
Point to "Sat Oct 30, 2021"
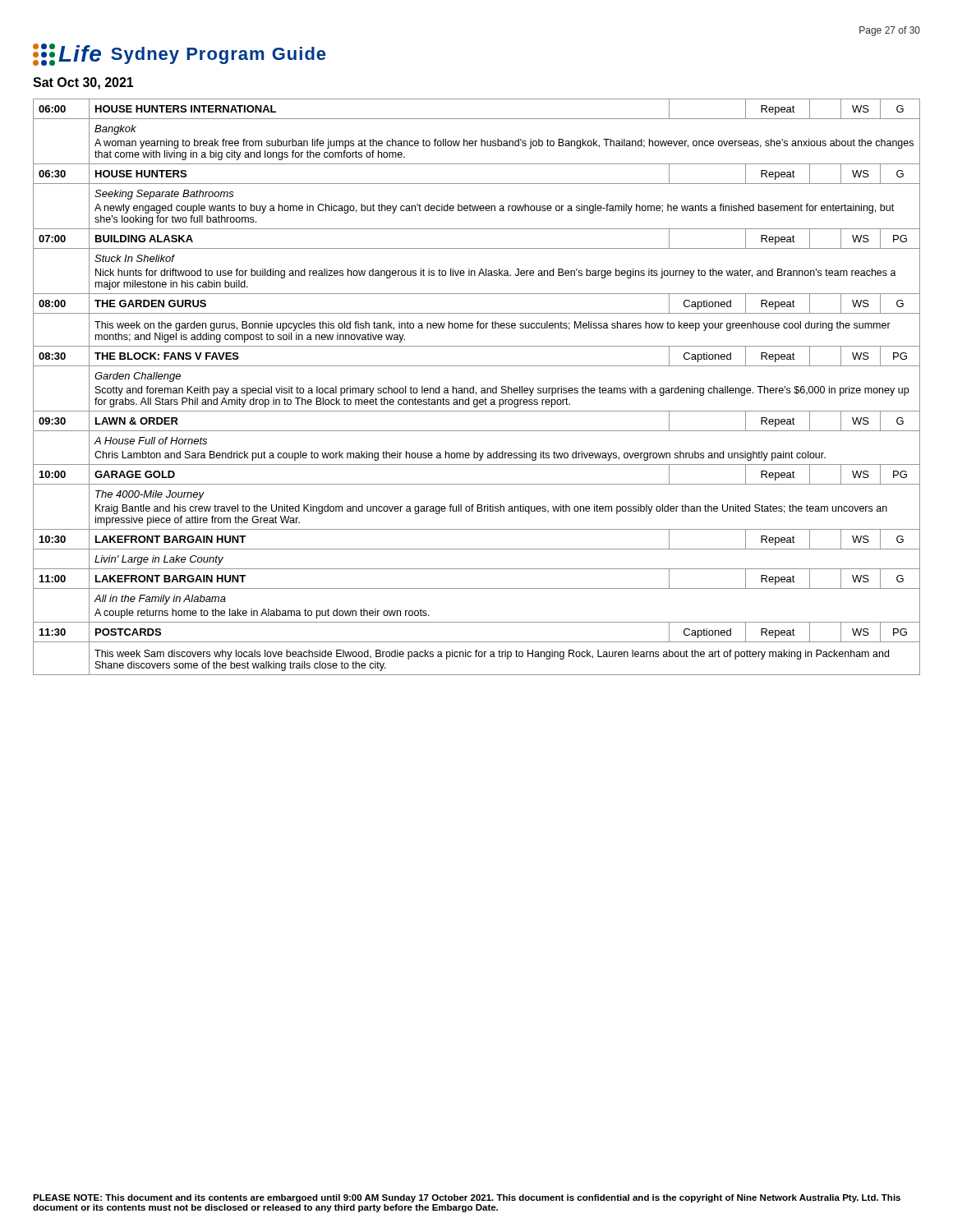83,83
